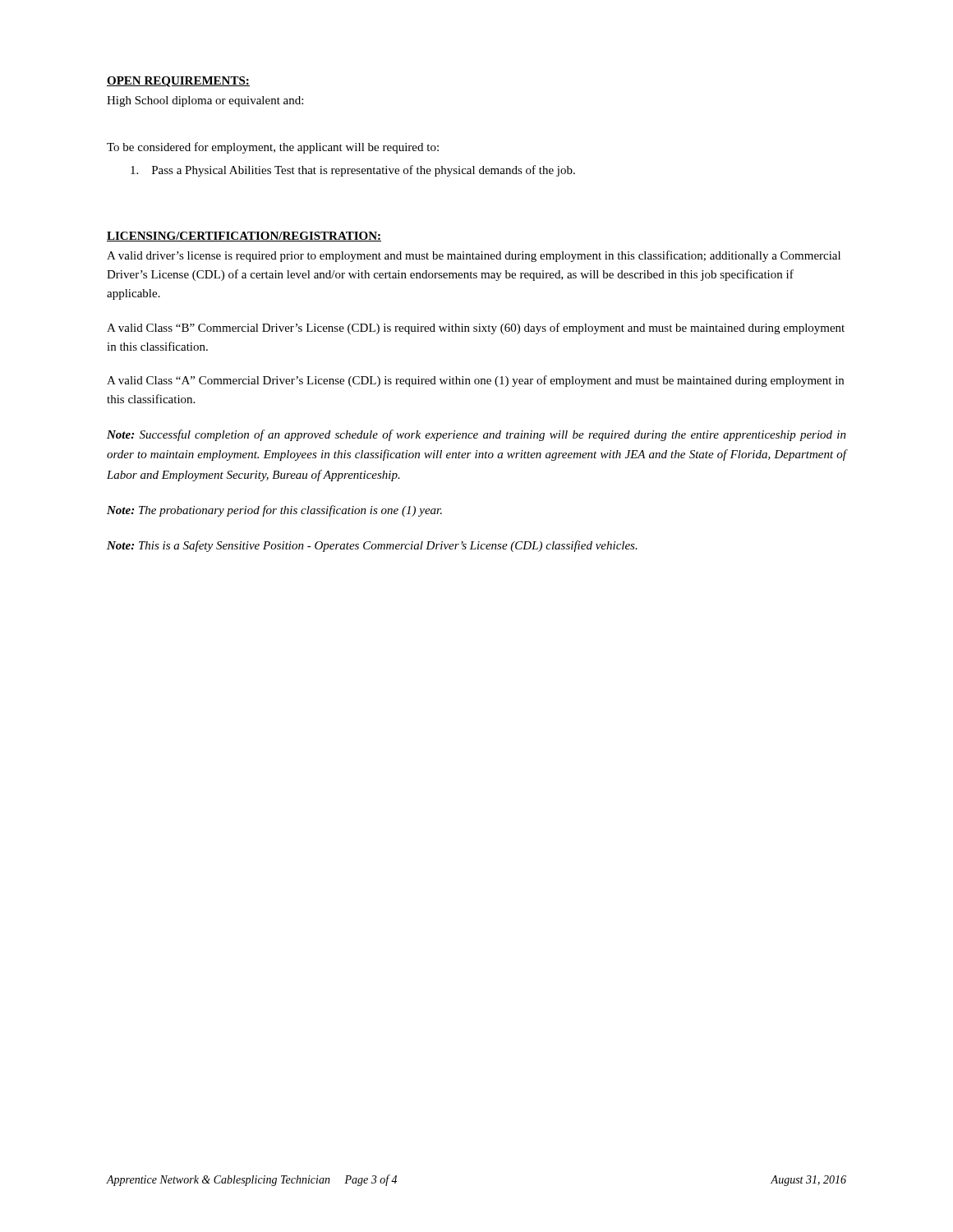This screenshot has height=1232, width=953.
Task: Select the passage starting "Pass a Physical Abilities"
Action: click(353, 170)
